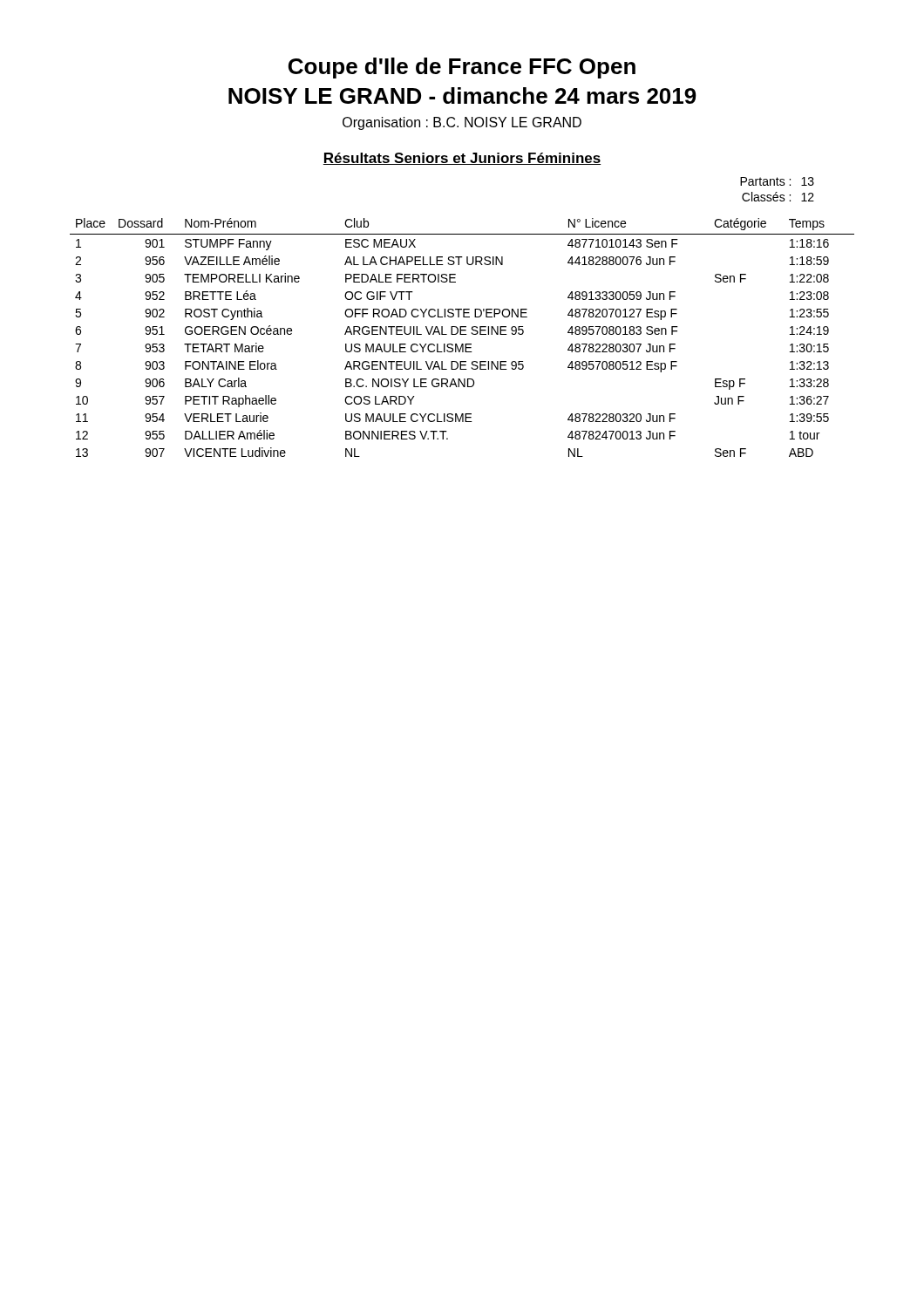Point to "Résultats Seniors et Juniors Féminines"
This screenshot has height=1308, width=924.
click(x=462, y=158)
